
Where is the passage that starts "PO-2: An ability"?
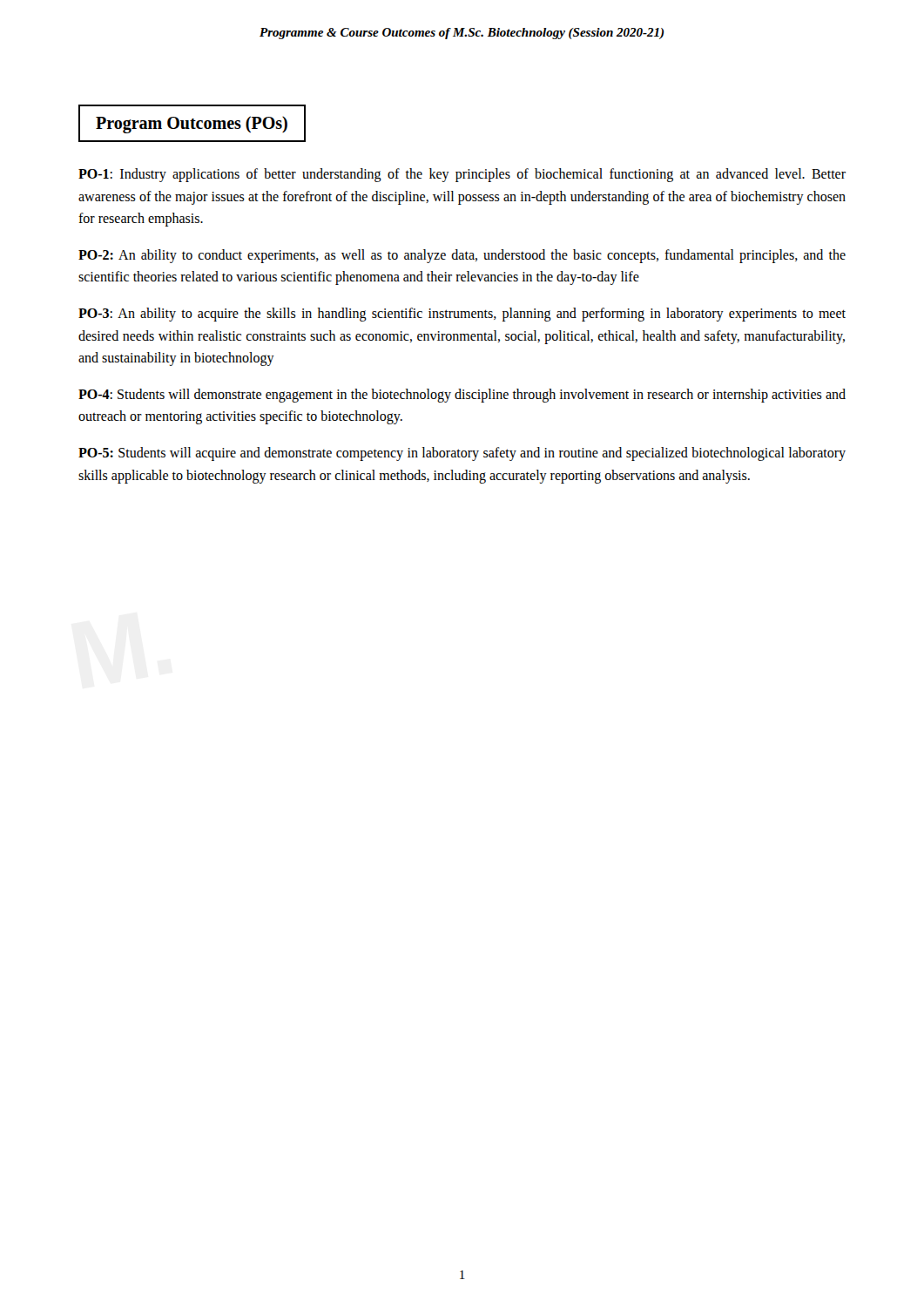pos(462,266)
